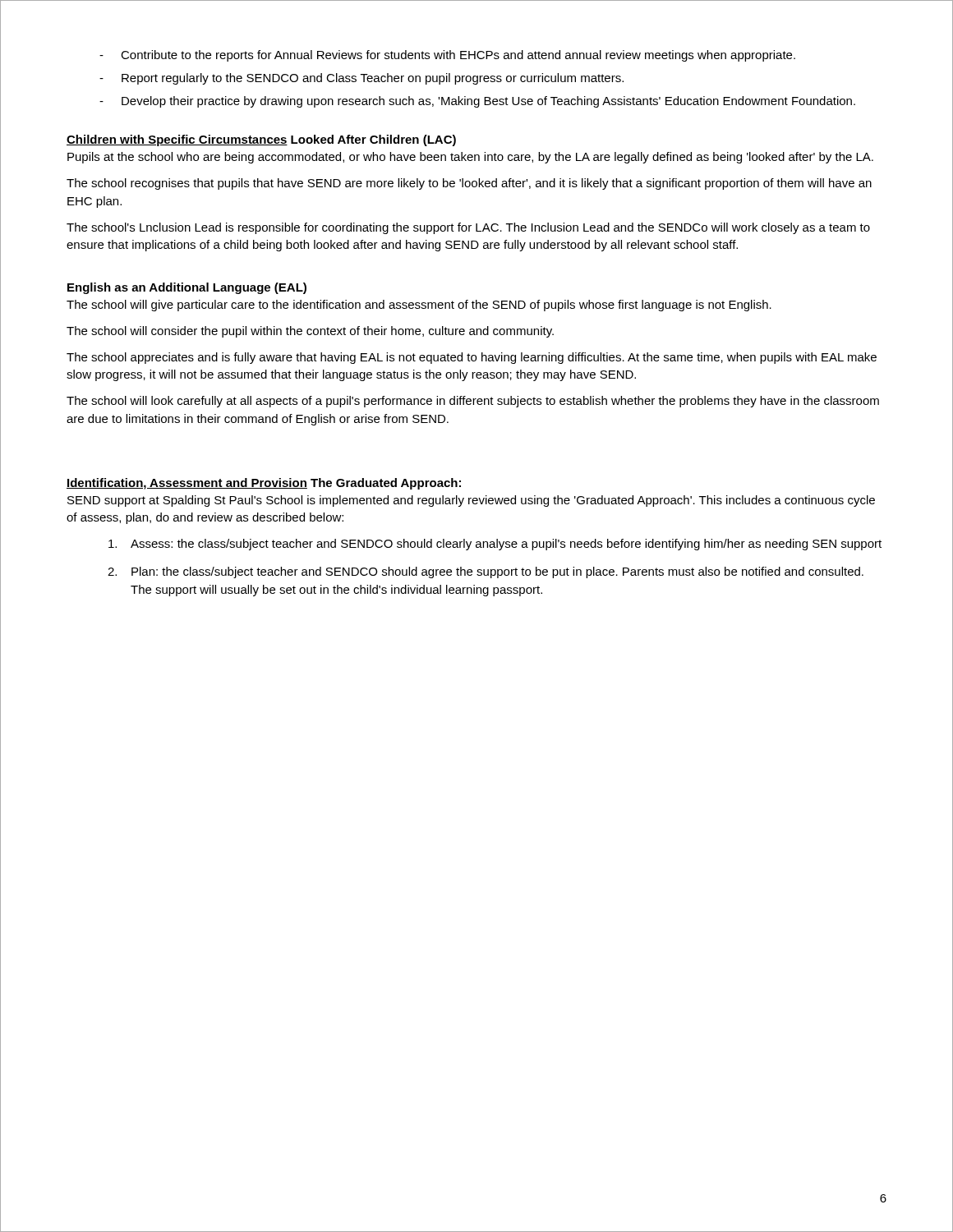The height and width of the screenshot is (1232, 953).
Task: Select the block starting "- Contribute to the reports for"
Action: [493, 55]
